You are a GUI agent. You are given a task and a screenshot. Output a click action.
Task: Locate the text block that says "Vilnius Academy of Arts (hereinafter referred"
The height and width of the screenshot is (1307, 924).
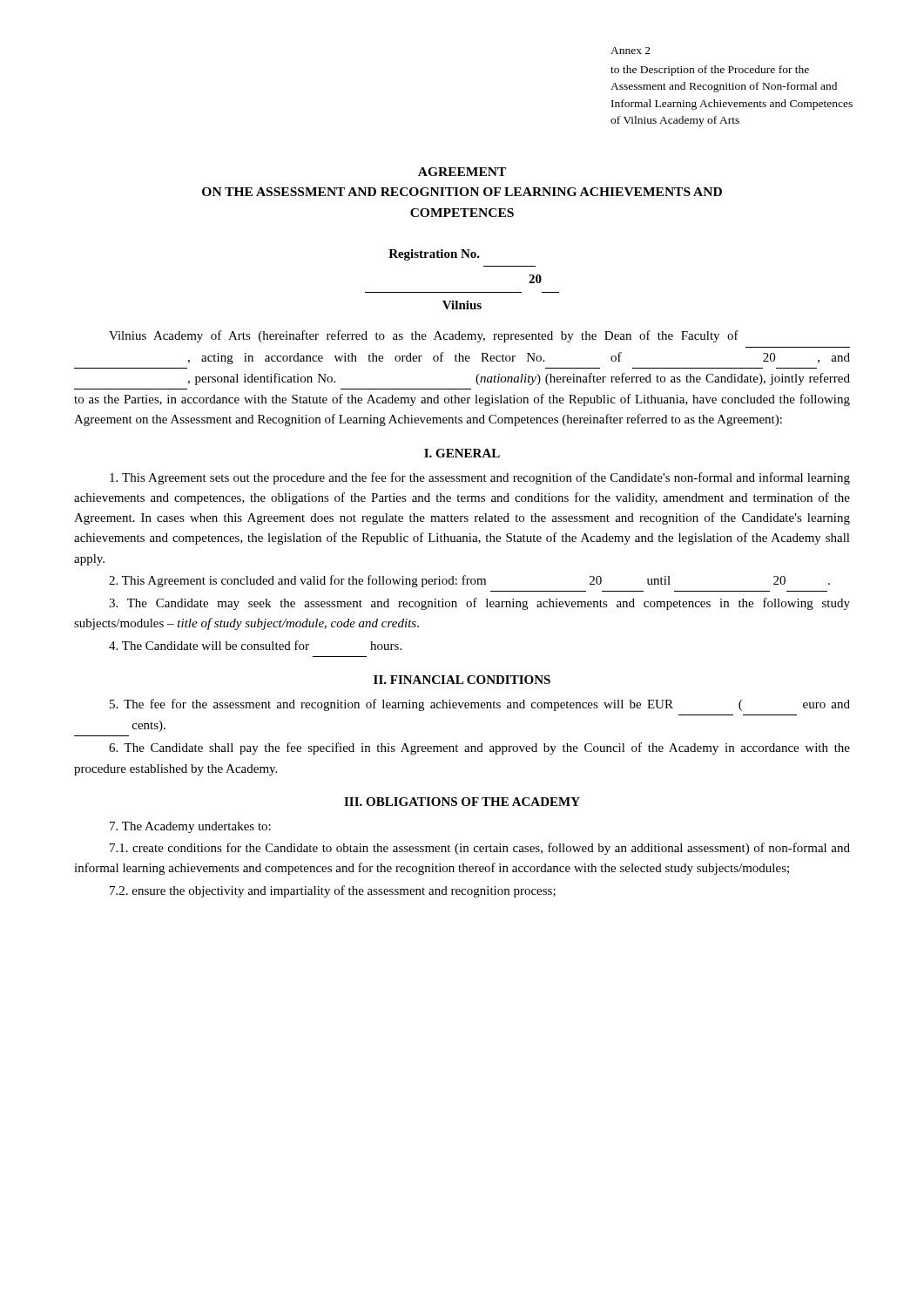(462, 378)
